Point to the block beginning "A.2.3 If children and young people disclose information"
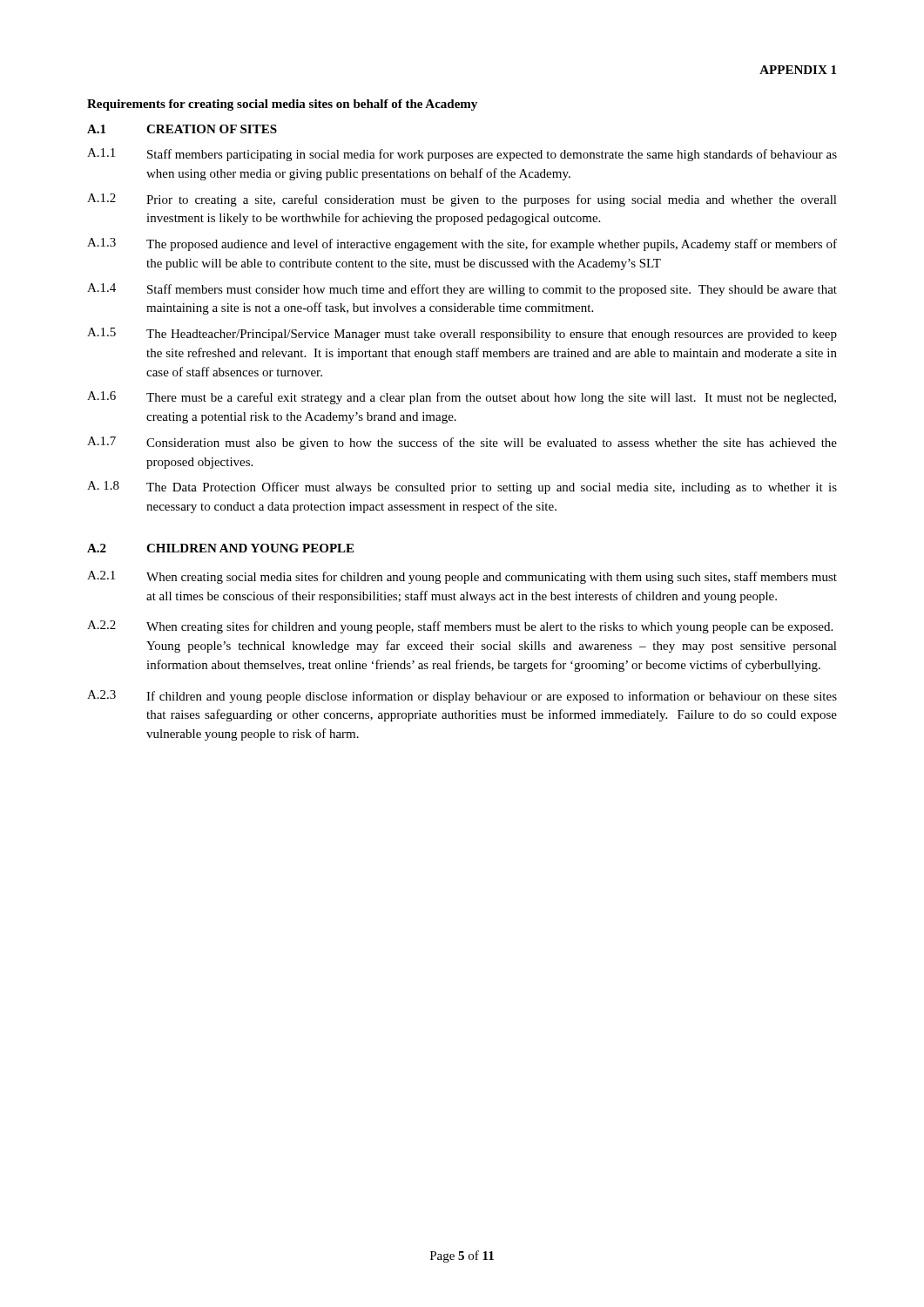924x1307 pixels. [x=462, y=716]
